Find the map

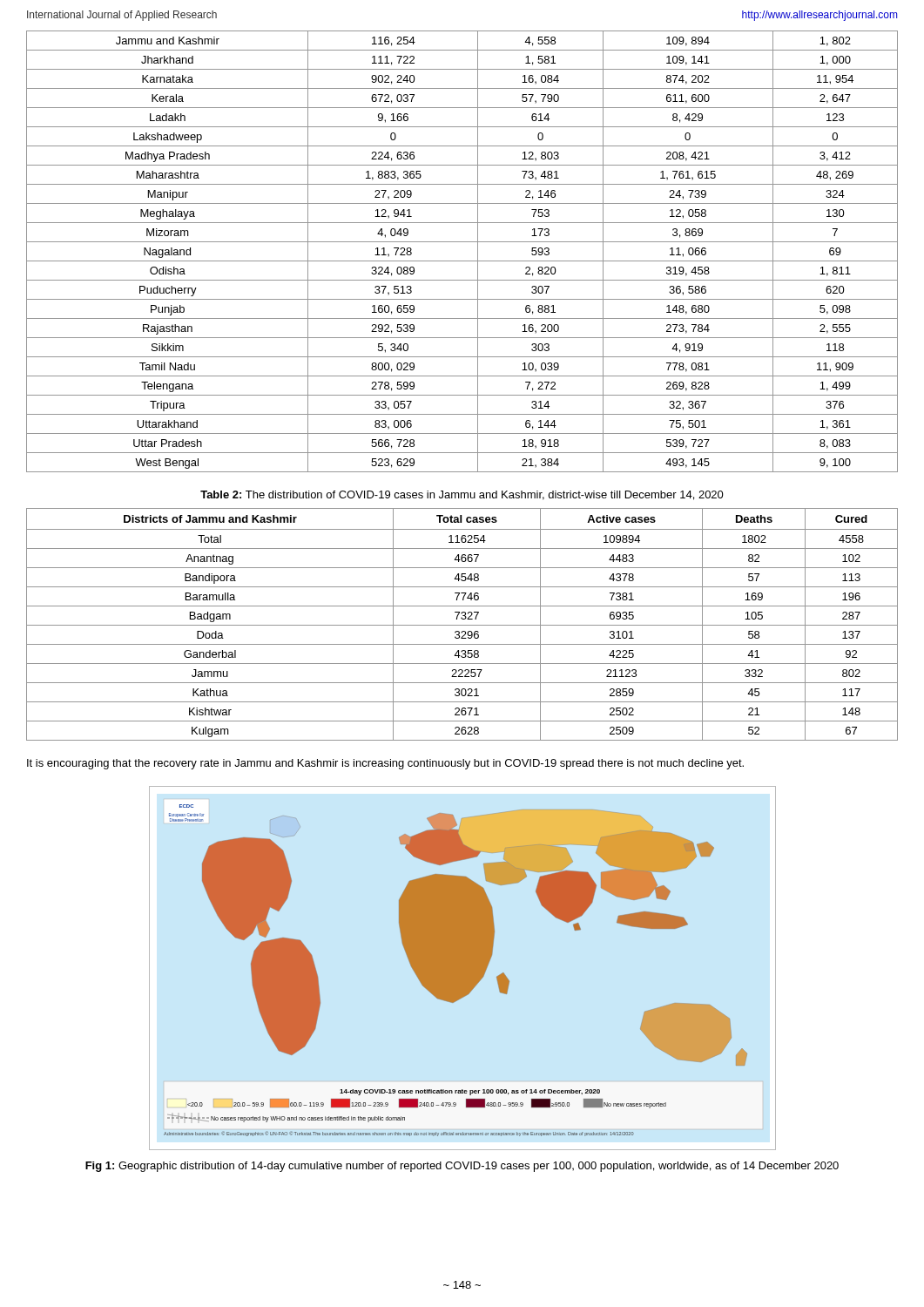[462, 968]
